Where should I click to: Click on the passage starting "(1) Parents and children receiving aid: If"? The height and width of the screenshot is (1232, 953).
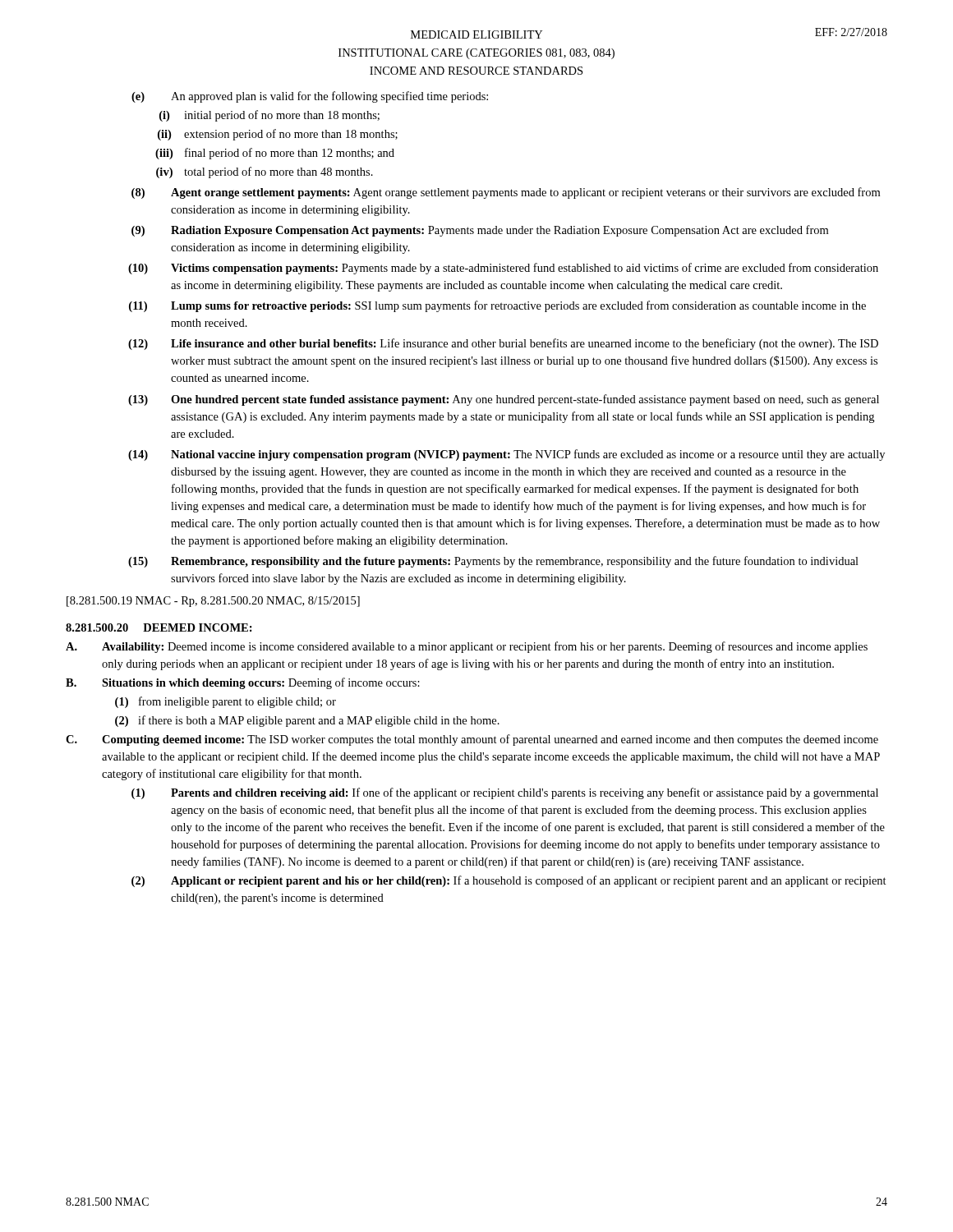point(496,827)
